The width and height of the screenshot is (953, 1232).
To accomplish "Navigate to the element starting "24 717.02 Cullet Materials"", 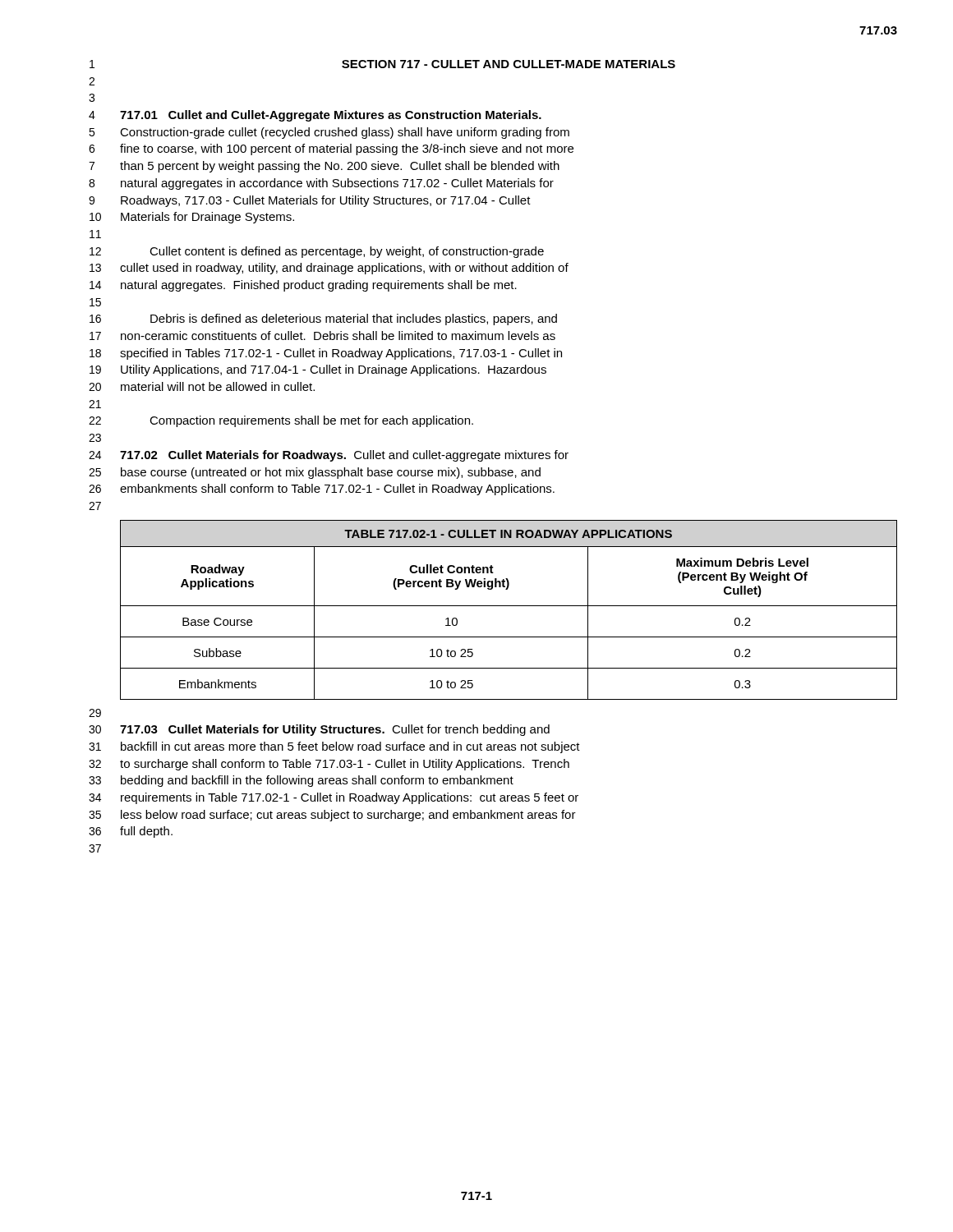I will coord(493,472).
